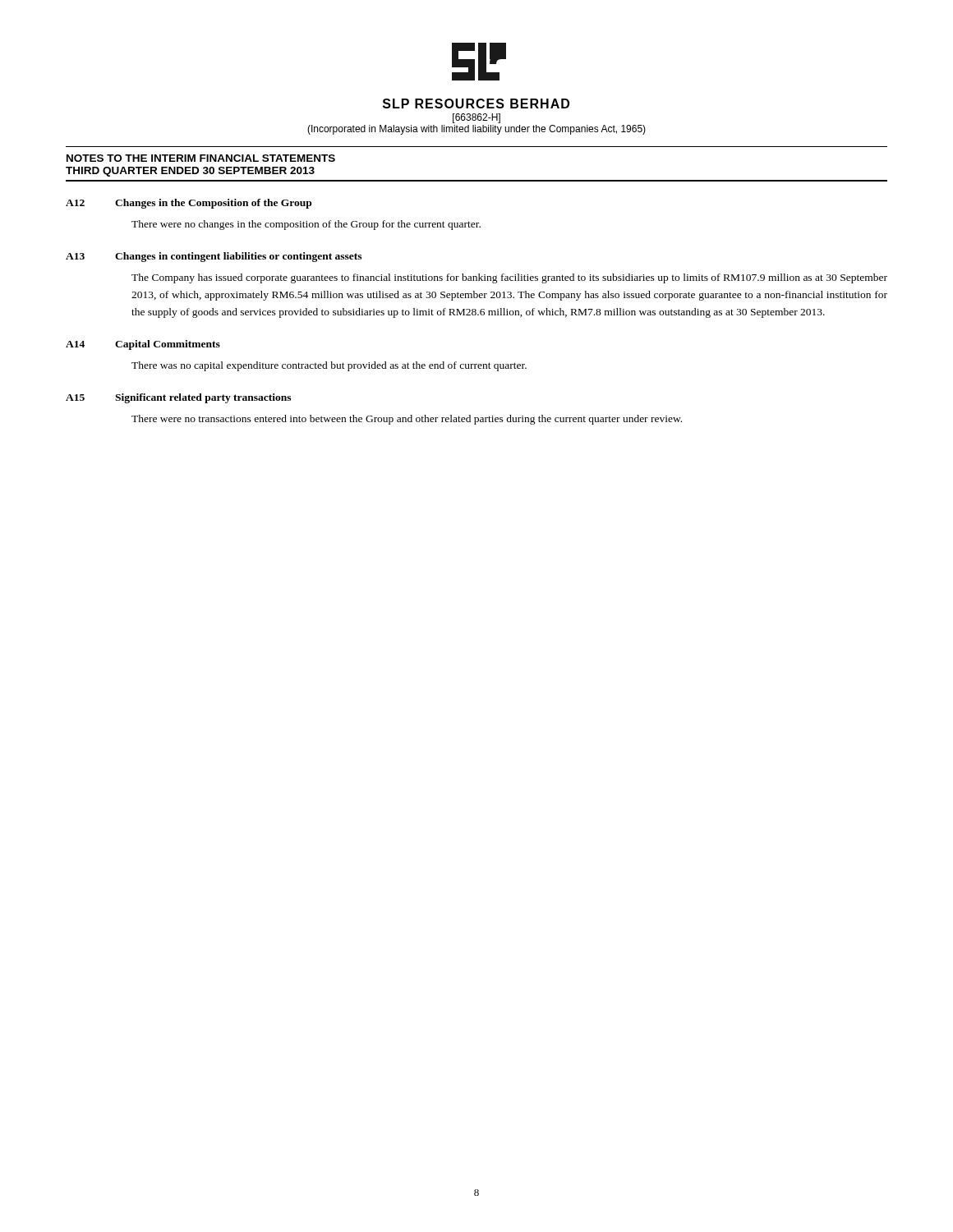Locate the logo

point(476,63)
